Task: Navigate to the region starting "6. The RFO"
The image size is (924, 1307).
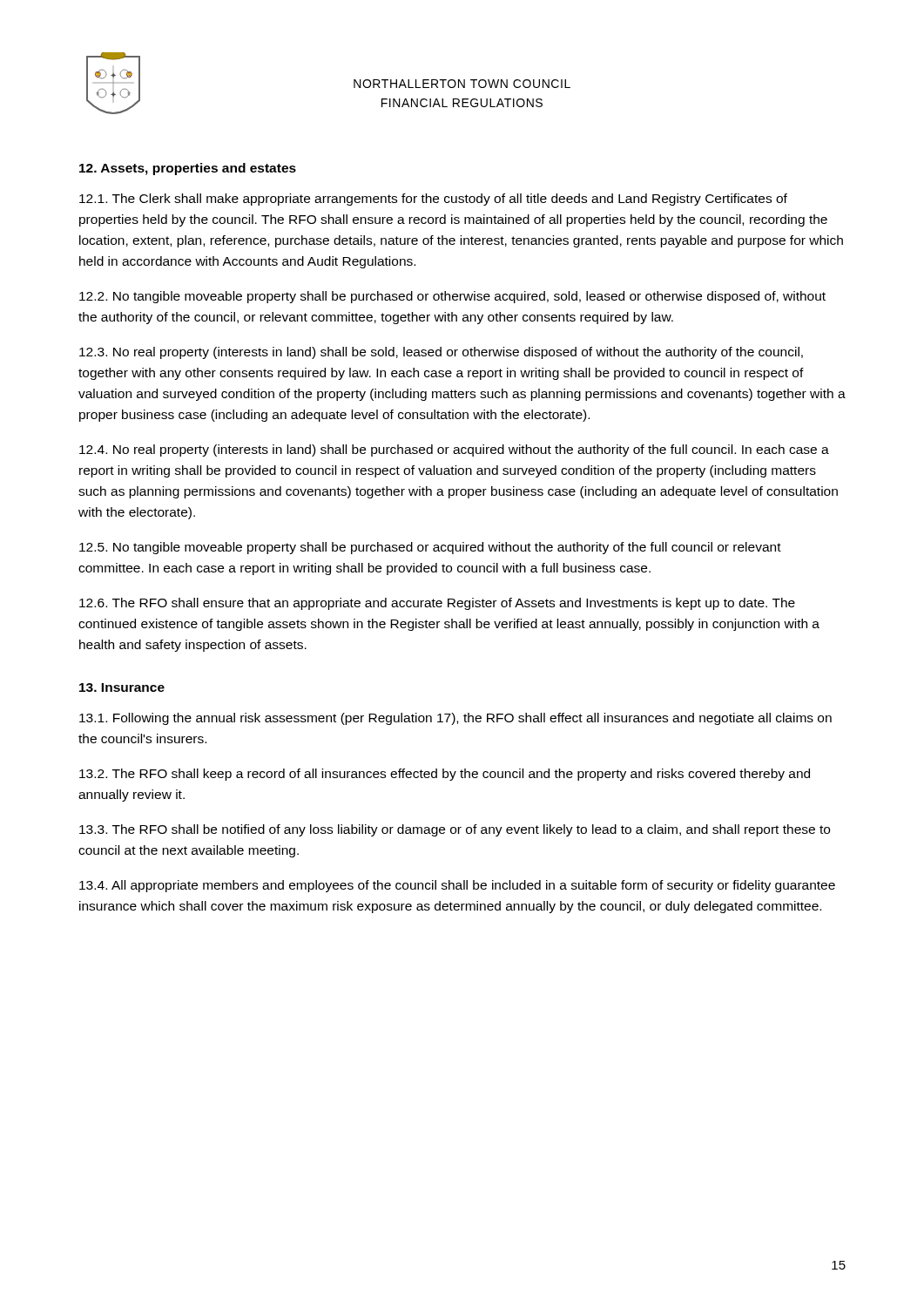Action: [x=449, y=624]
